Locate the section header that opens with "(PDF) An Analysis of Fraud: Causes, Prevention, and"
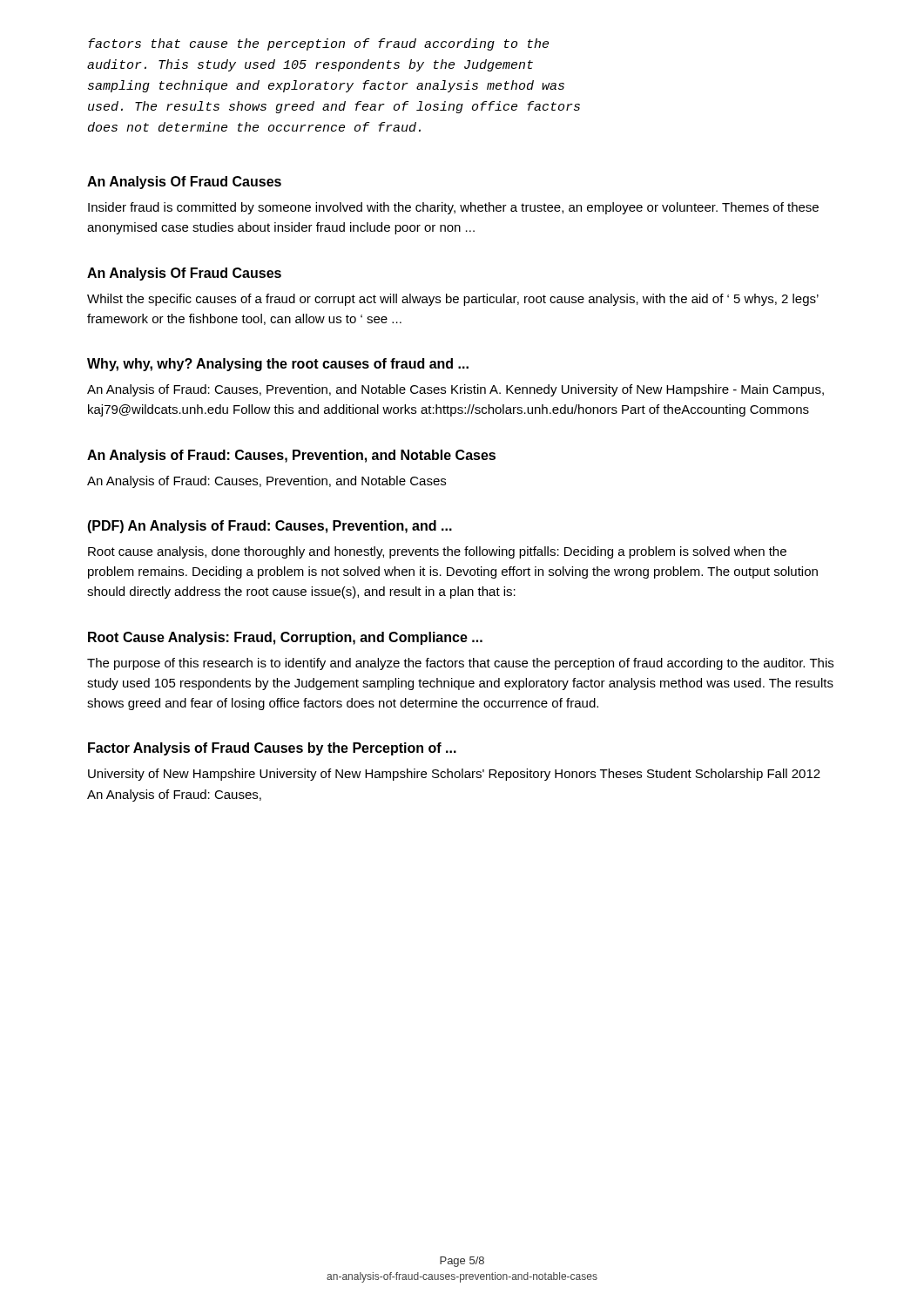This screenshot has height=1307, width=924. (270, 526)
